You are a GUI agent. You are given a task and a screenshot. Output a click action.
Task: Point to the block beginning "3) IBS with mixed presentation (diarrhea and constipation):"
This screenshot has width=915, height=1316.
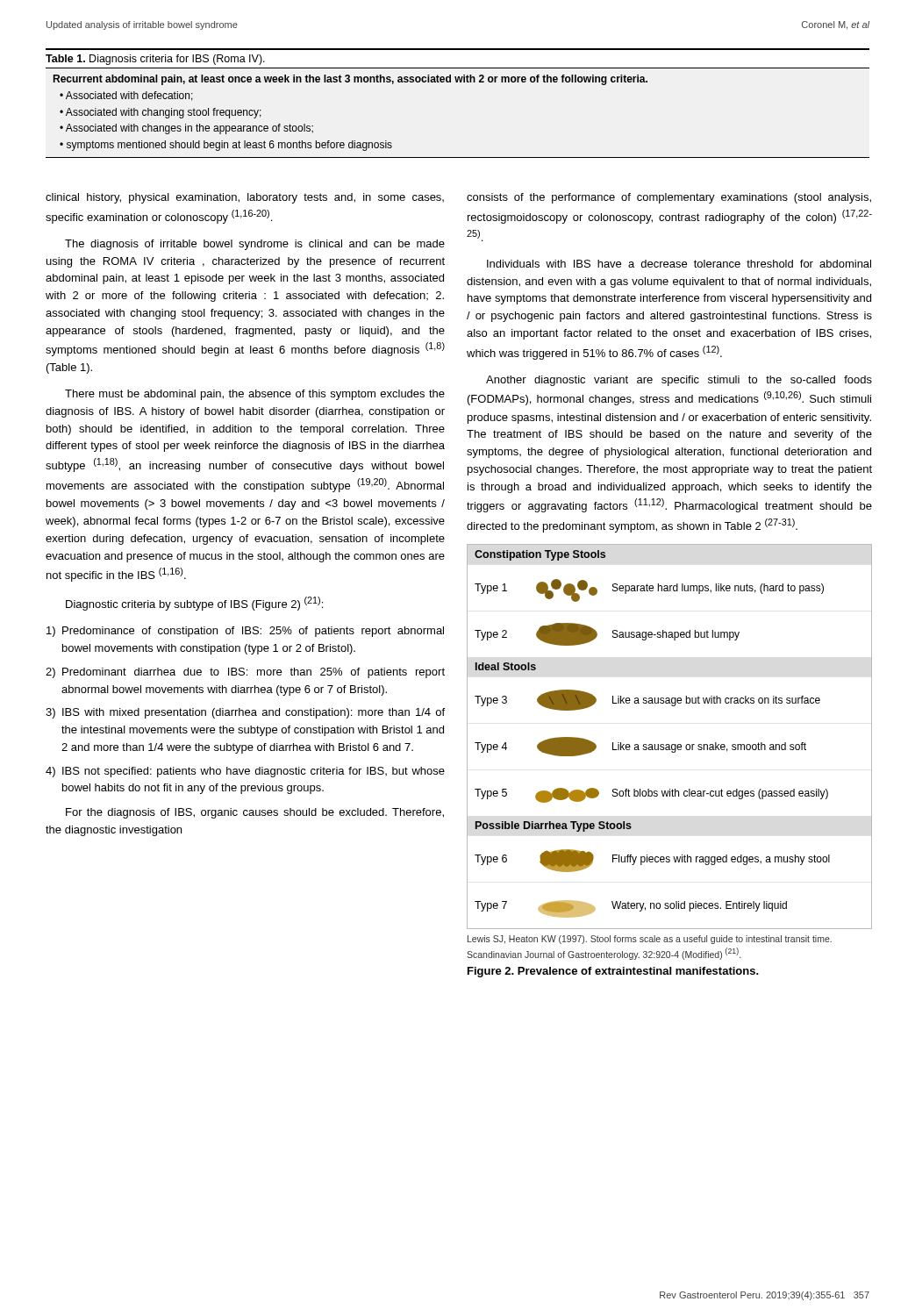pyautogui.click(x=245, y=729)
